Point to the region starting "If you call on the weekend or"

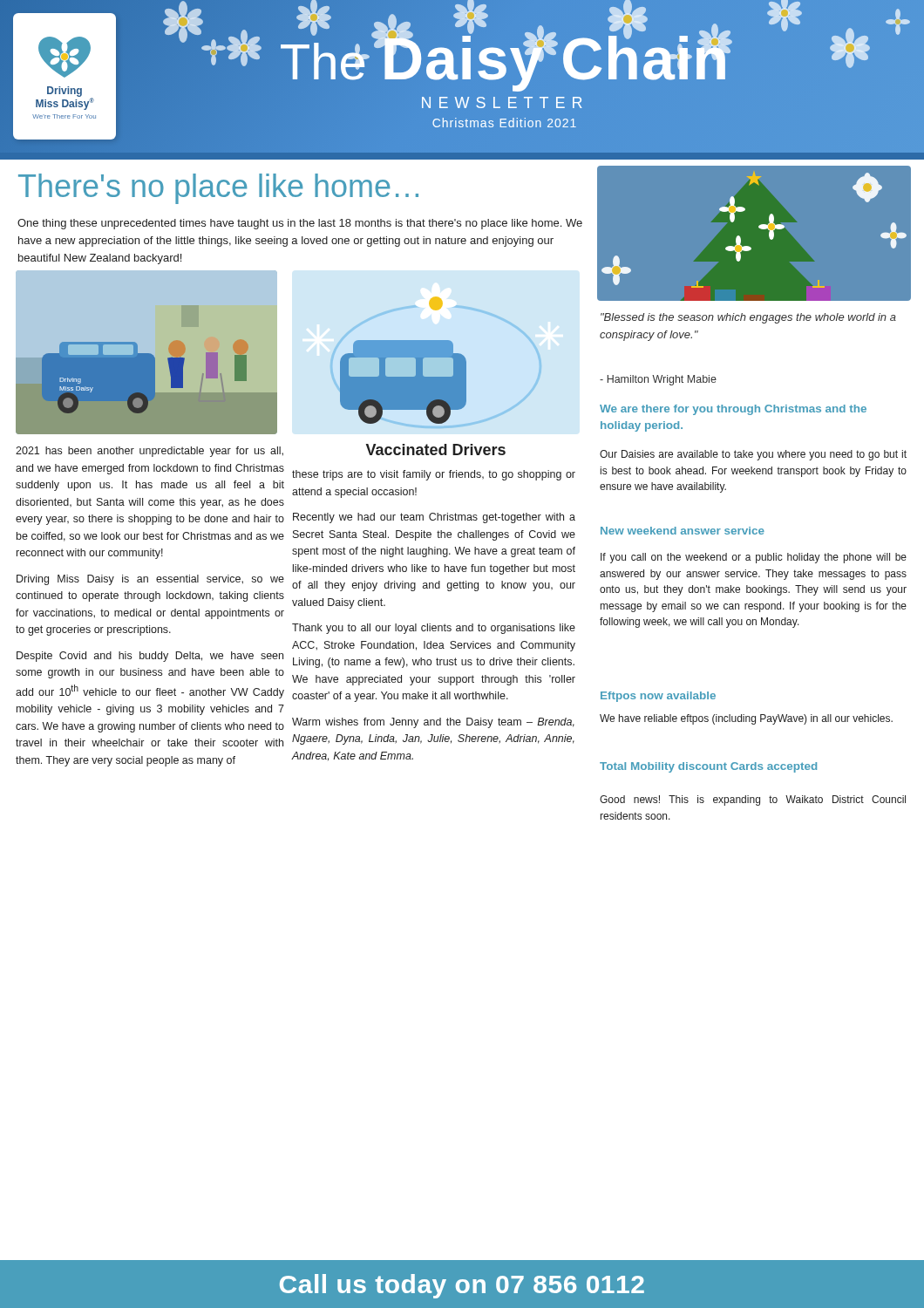click(x=753, y=590)
